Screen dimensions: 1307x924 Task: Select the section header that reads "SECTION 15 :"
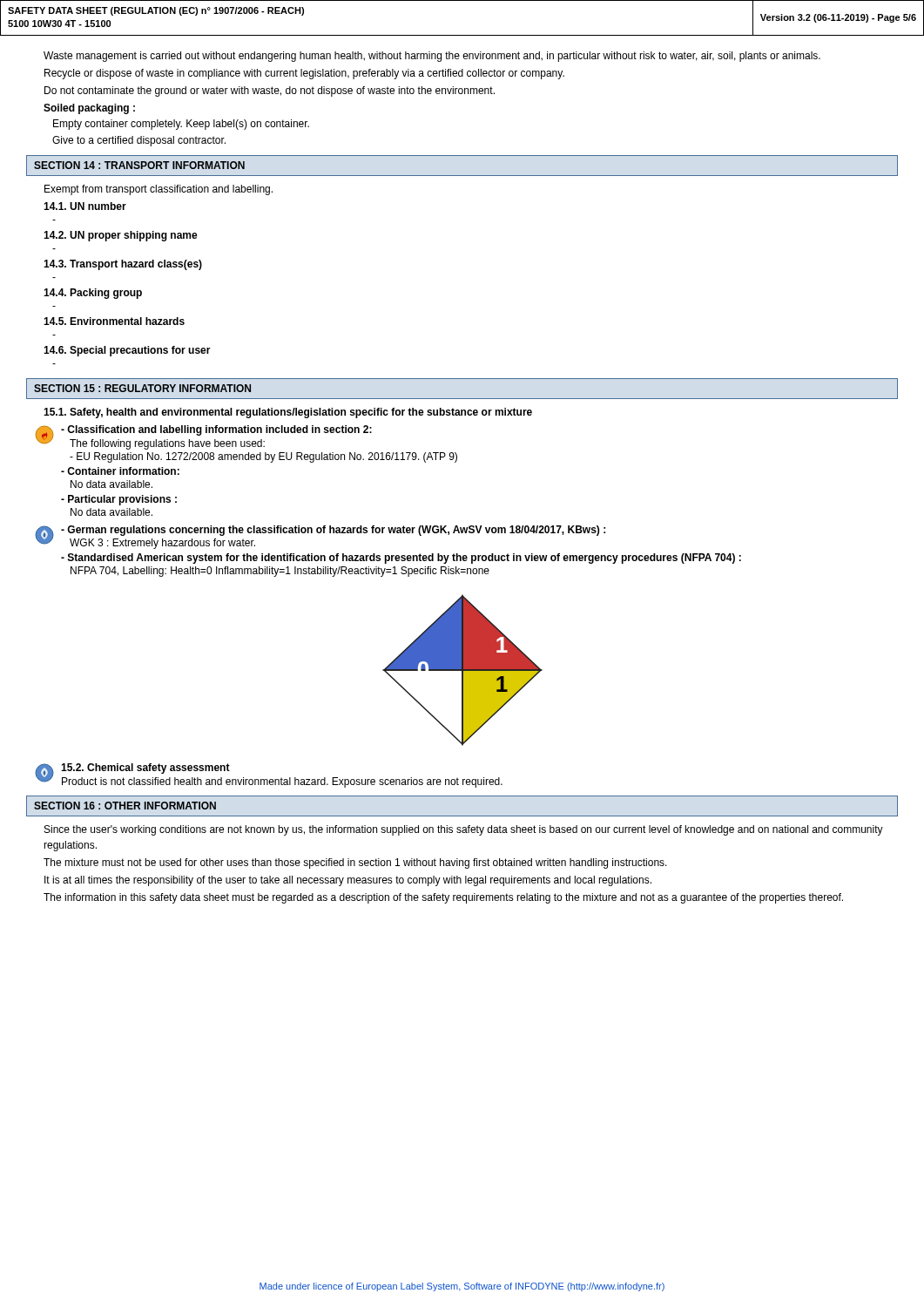(143, 389)
